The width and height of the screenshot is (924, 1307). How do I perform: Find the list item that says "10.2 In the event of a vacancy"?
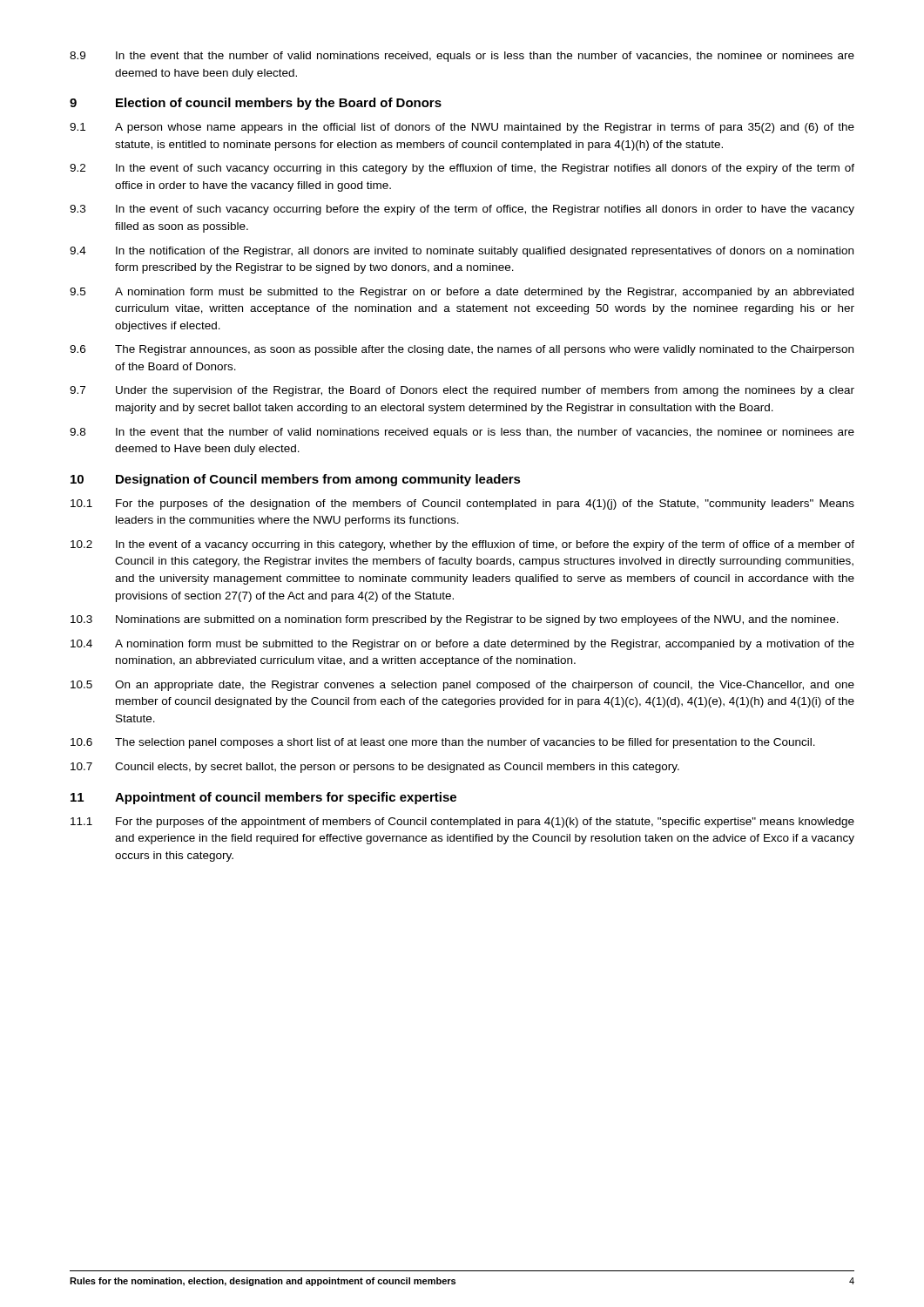[462, 570]
